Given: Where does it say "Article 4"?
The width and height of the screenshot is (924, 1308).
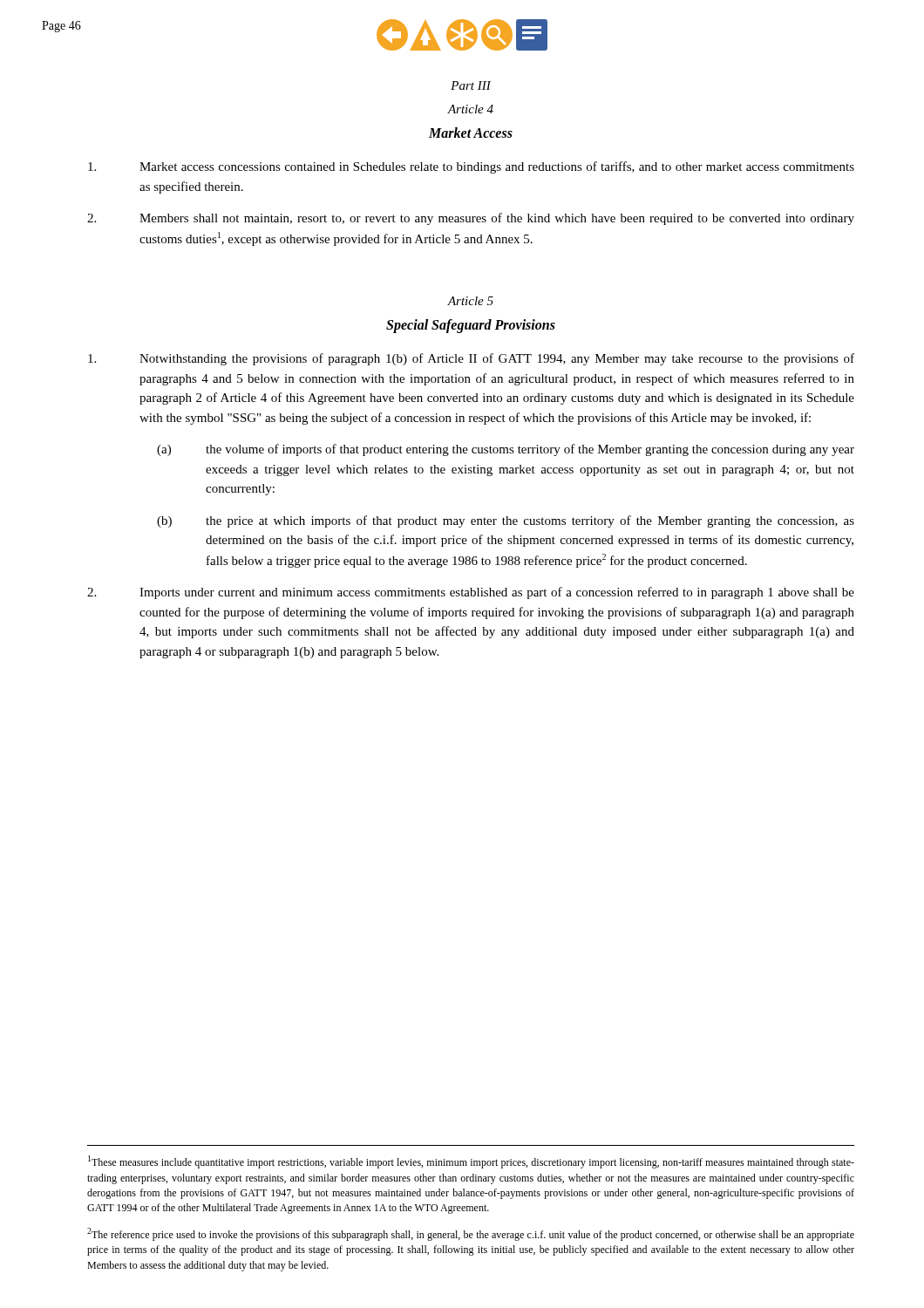Looking at the screenshot, I should pyautogui.click(x=471, y=109).
